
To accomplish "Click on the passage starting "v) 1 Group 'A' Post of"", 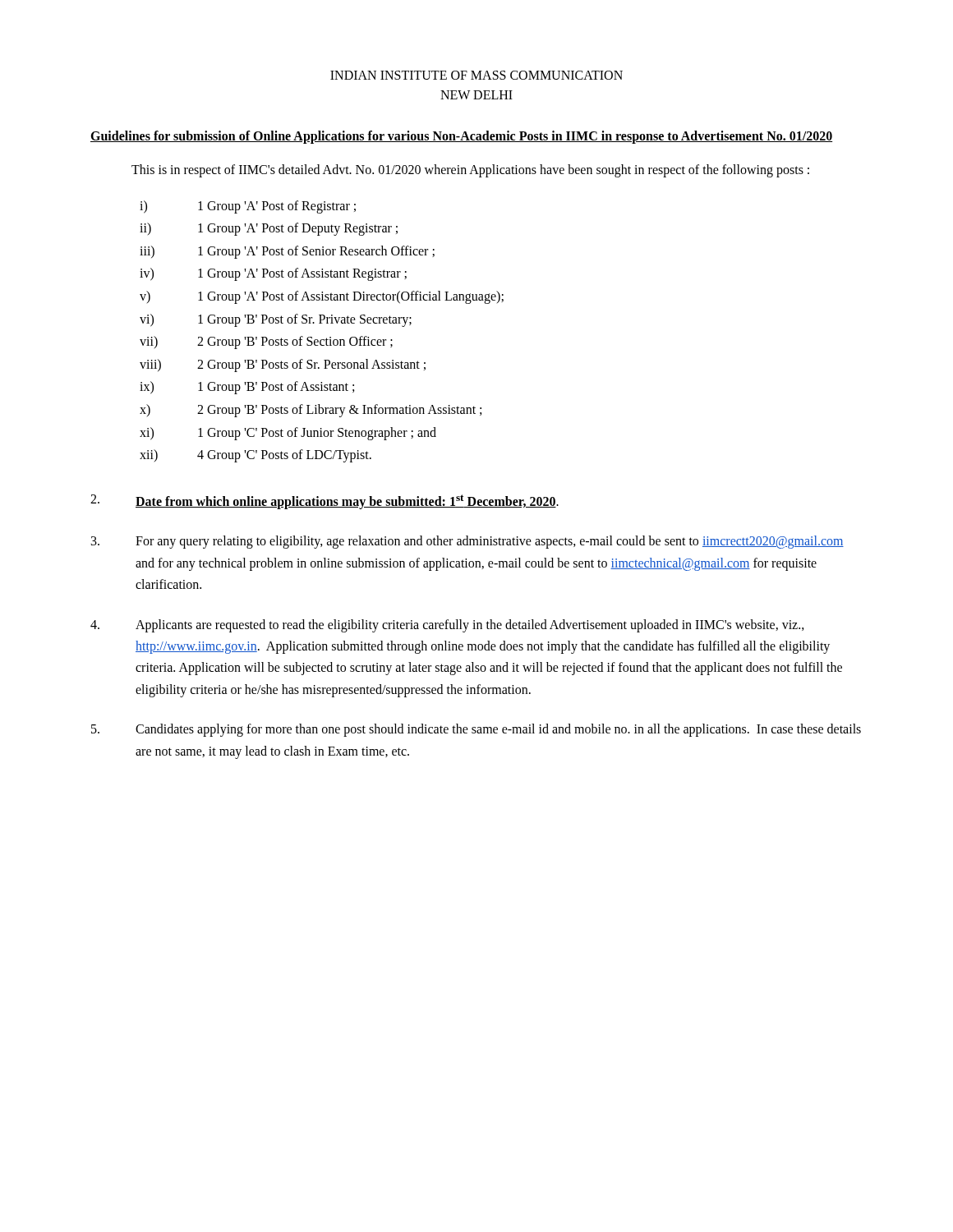I will tap(501, 296).
